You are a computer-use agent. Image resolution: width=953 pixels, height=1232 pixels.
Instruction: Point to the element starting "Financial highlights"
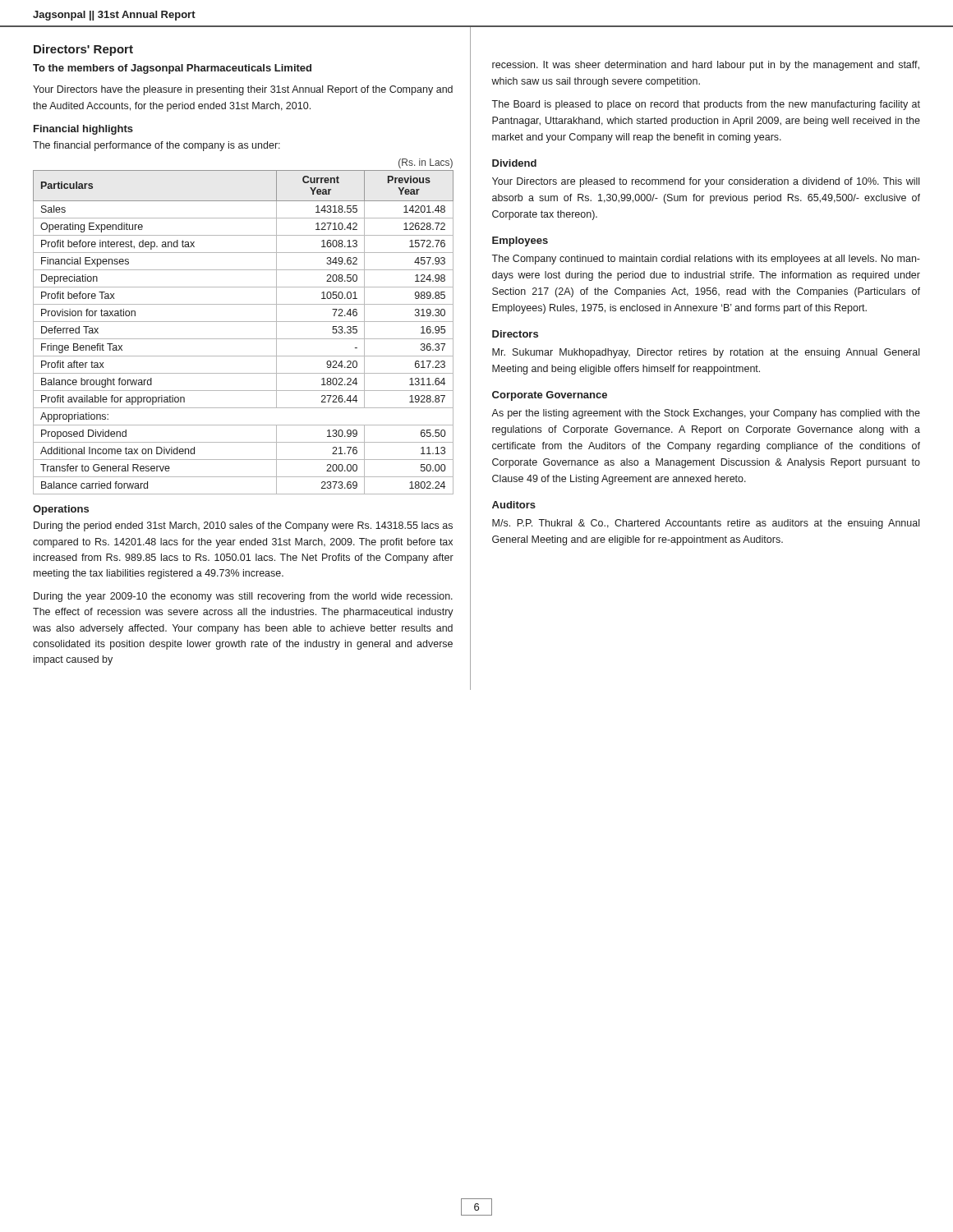[x=83, y=128]
